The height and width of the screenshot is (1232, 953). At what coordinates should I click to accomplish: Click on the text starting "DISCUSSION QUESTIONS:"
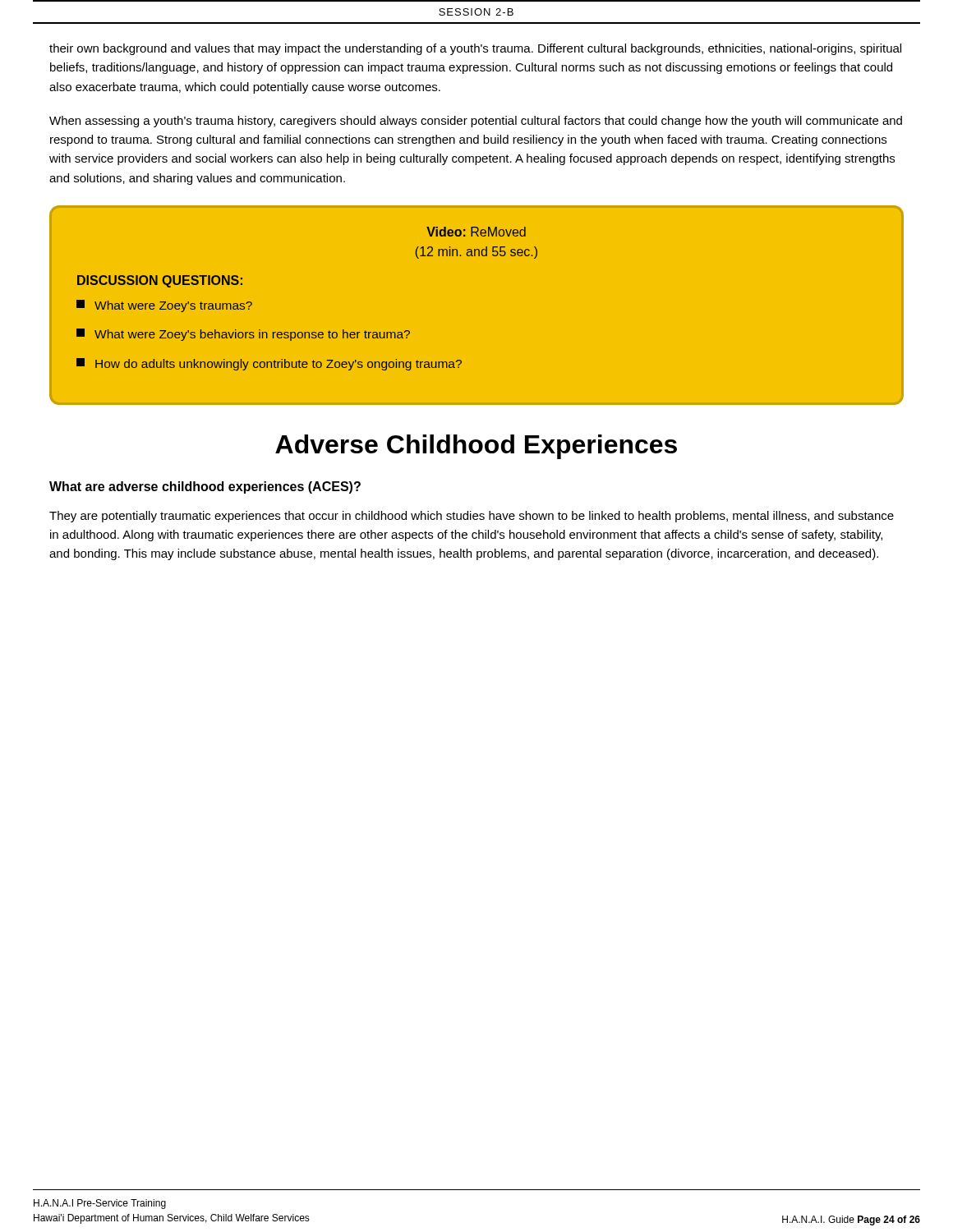coord(160,280)
